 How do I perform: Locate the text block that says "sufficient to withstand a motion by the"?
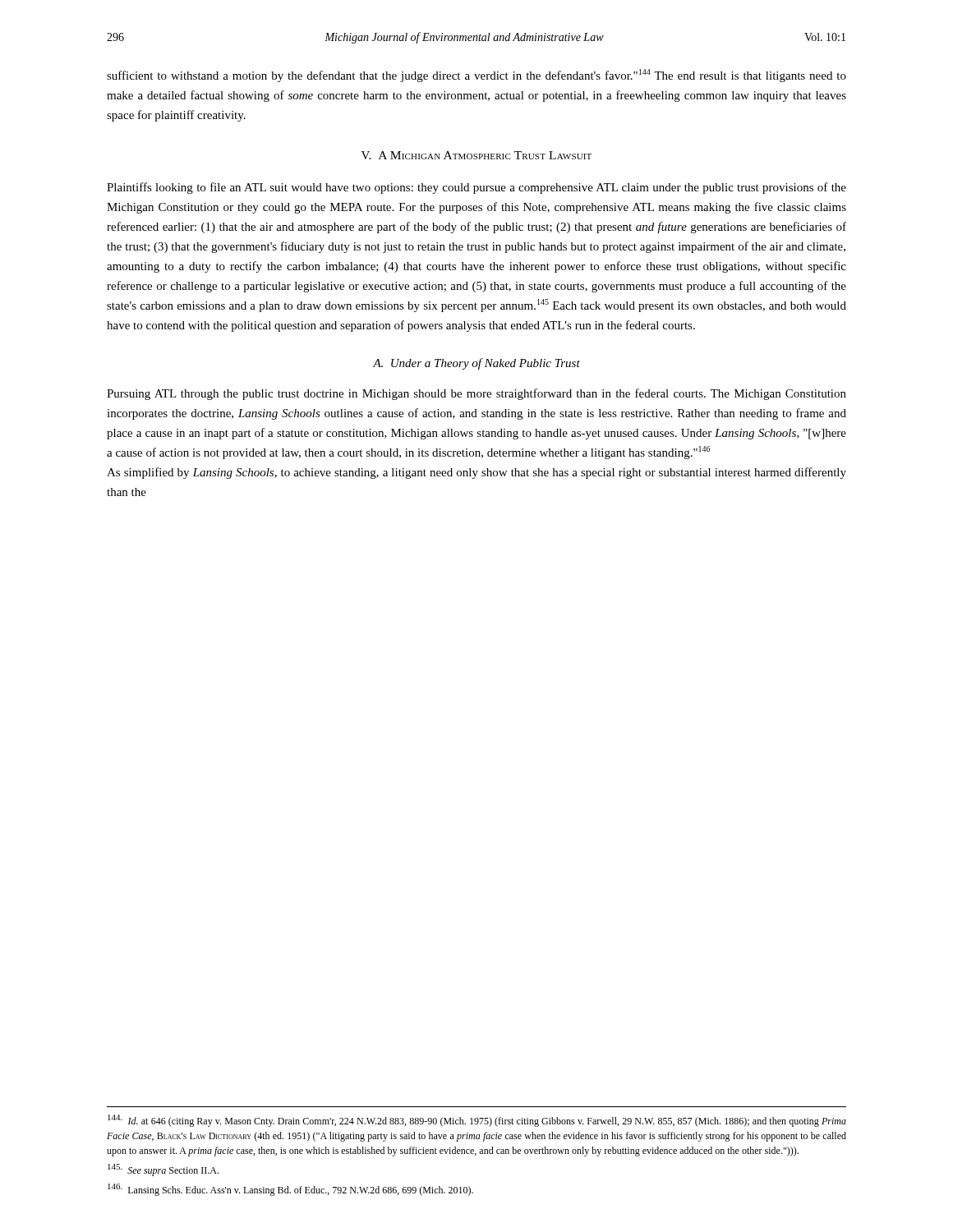click(x=476, y=95)
